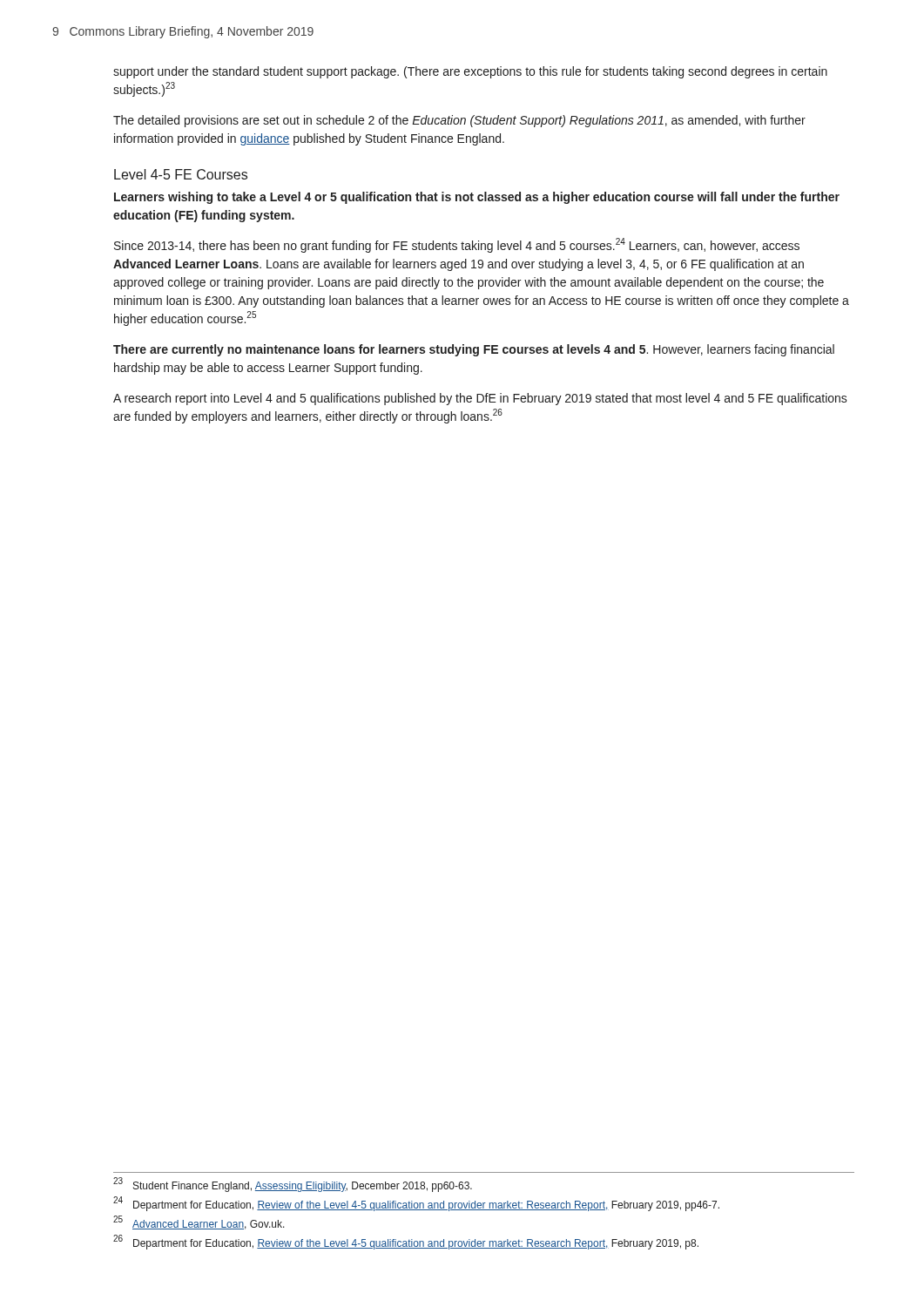Image resolution: width=924 pixels, height=1307 pixels.
Task: Point to the passage starting "A research report into Level 4 and 5"
Action: coord(484,408)
